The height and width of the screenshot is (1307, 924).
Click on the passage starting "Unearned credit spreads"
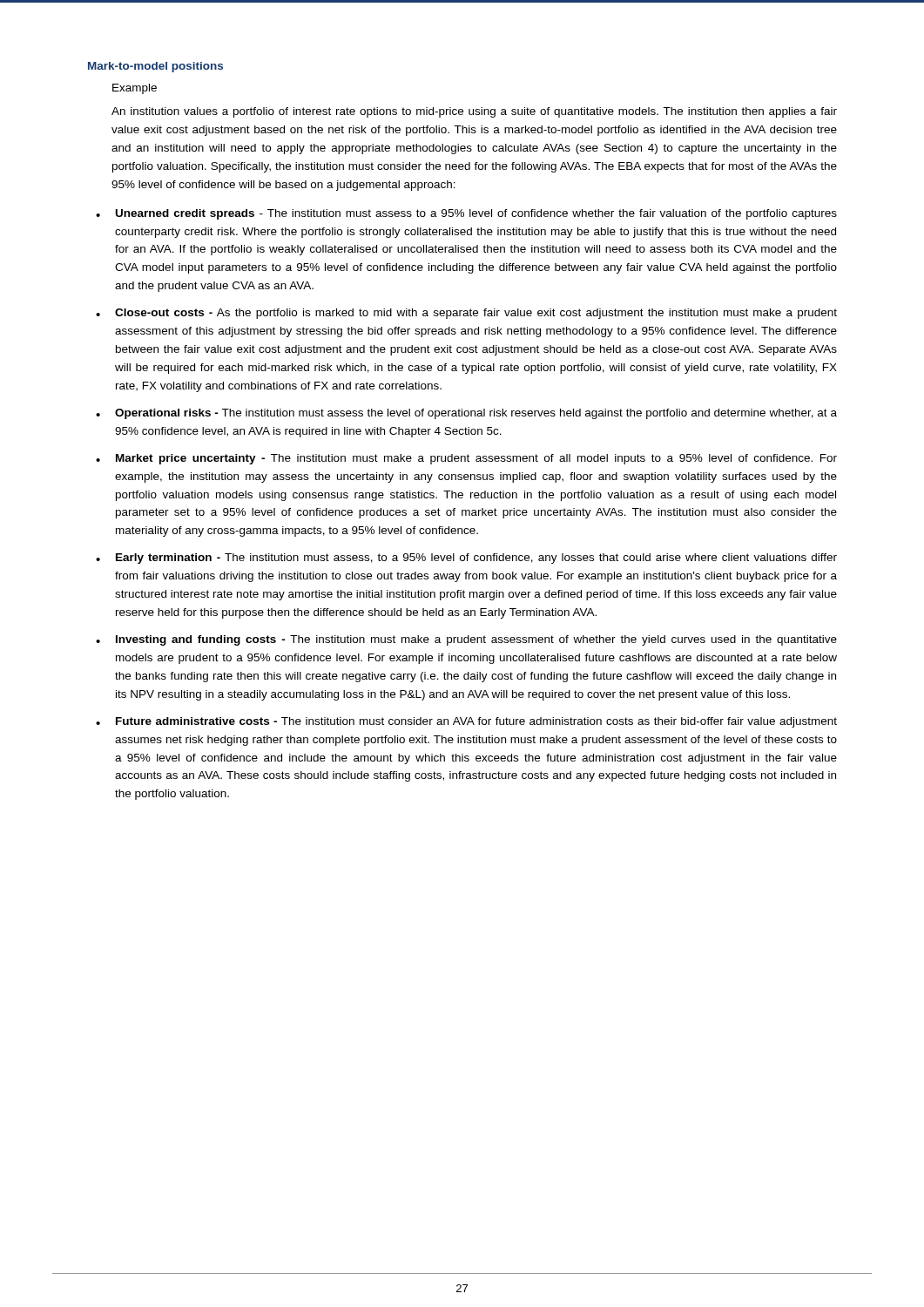[x=476, y=249]
